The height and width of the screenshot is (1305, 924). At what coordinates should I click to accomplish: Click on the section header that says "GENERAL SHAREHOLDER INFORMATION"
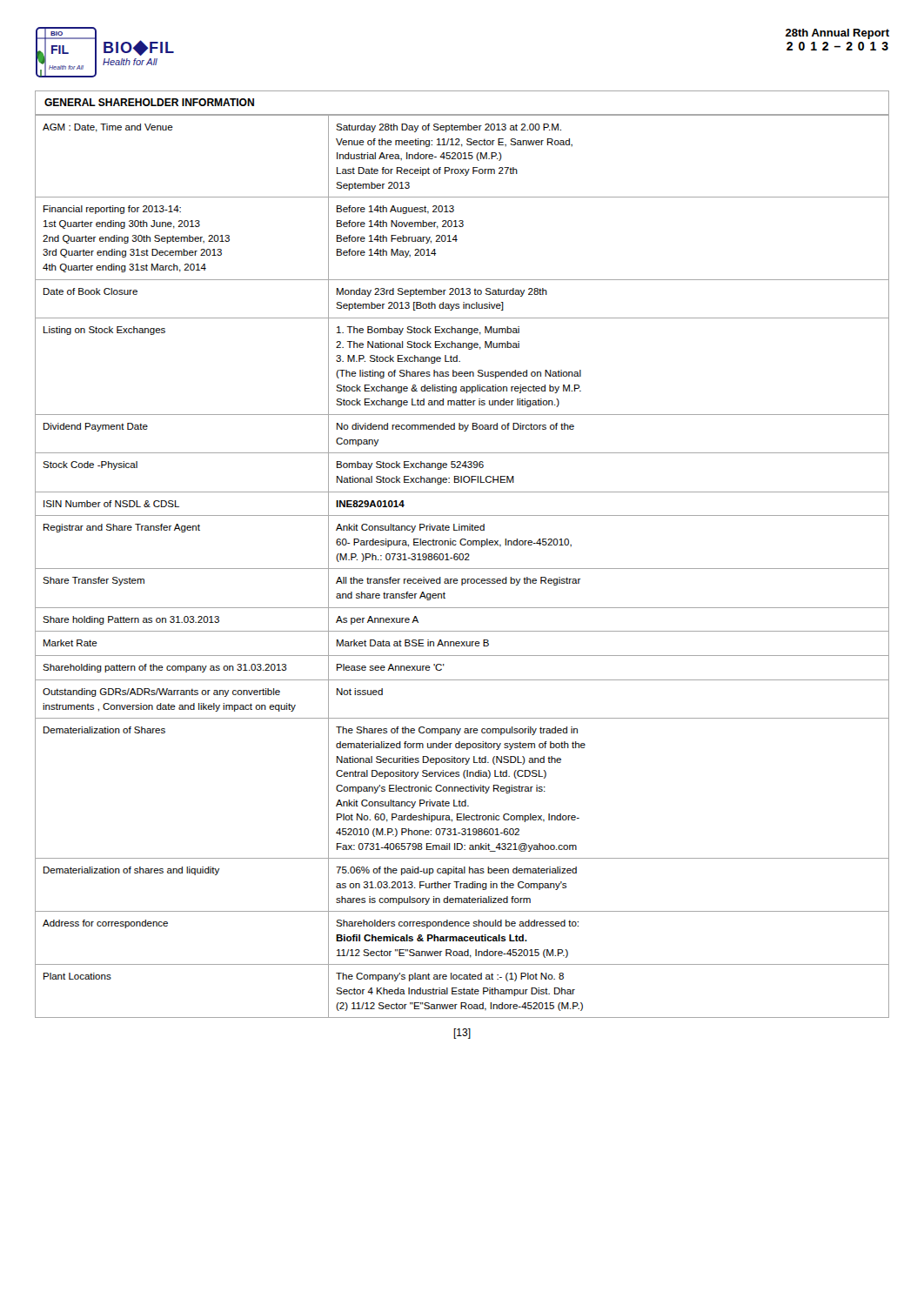pos(149,103)
